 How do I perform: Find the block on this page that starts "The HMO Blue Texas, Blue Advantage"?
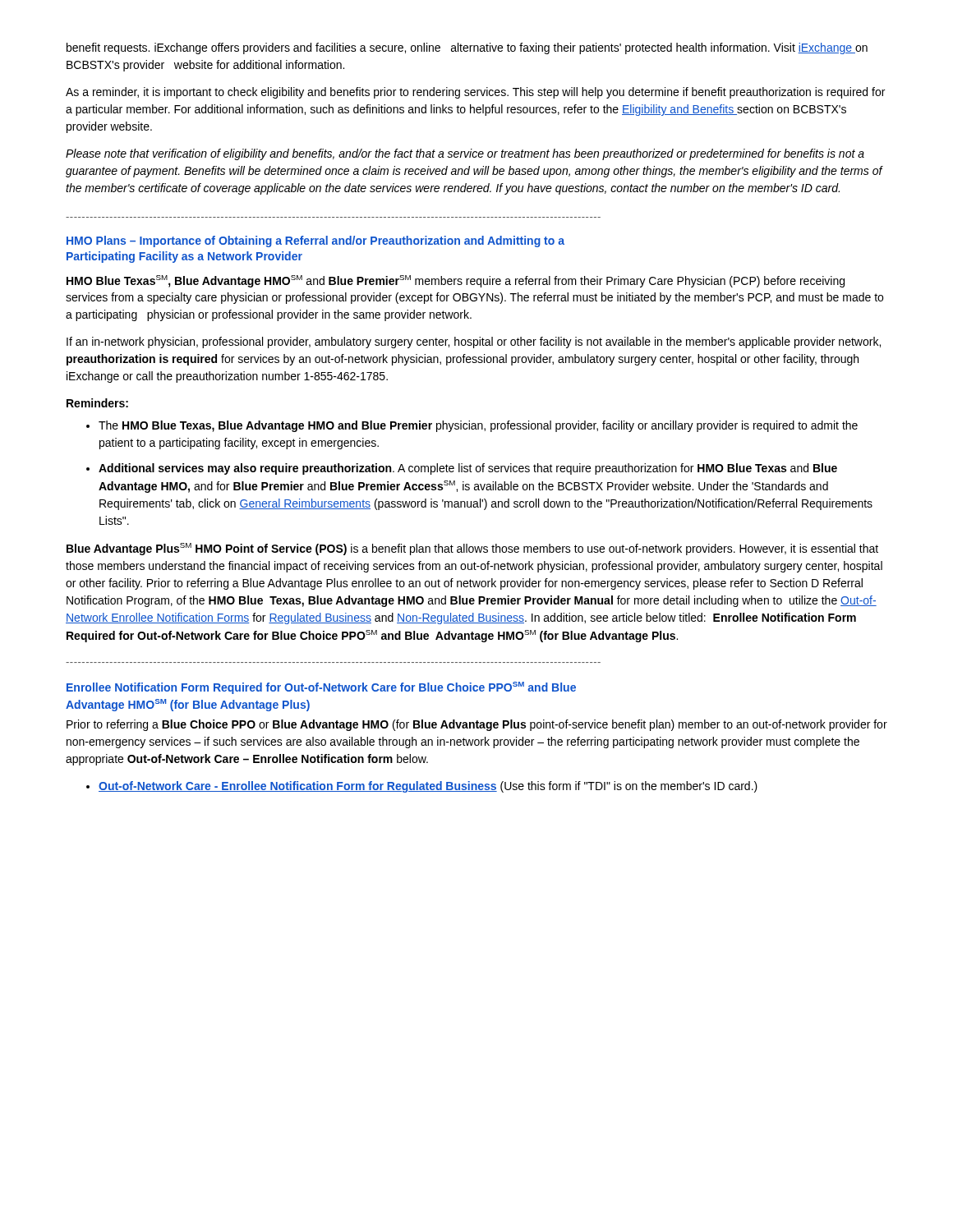click(x=478, y=434)
